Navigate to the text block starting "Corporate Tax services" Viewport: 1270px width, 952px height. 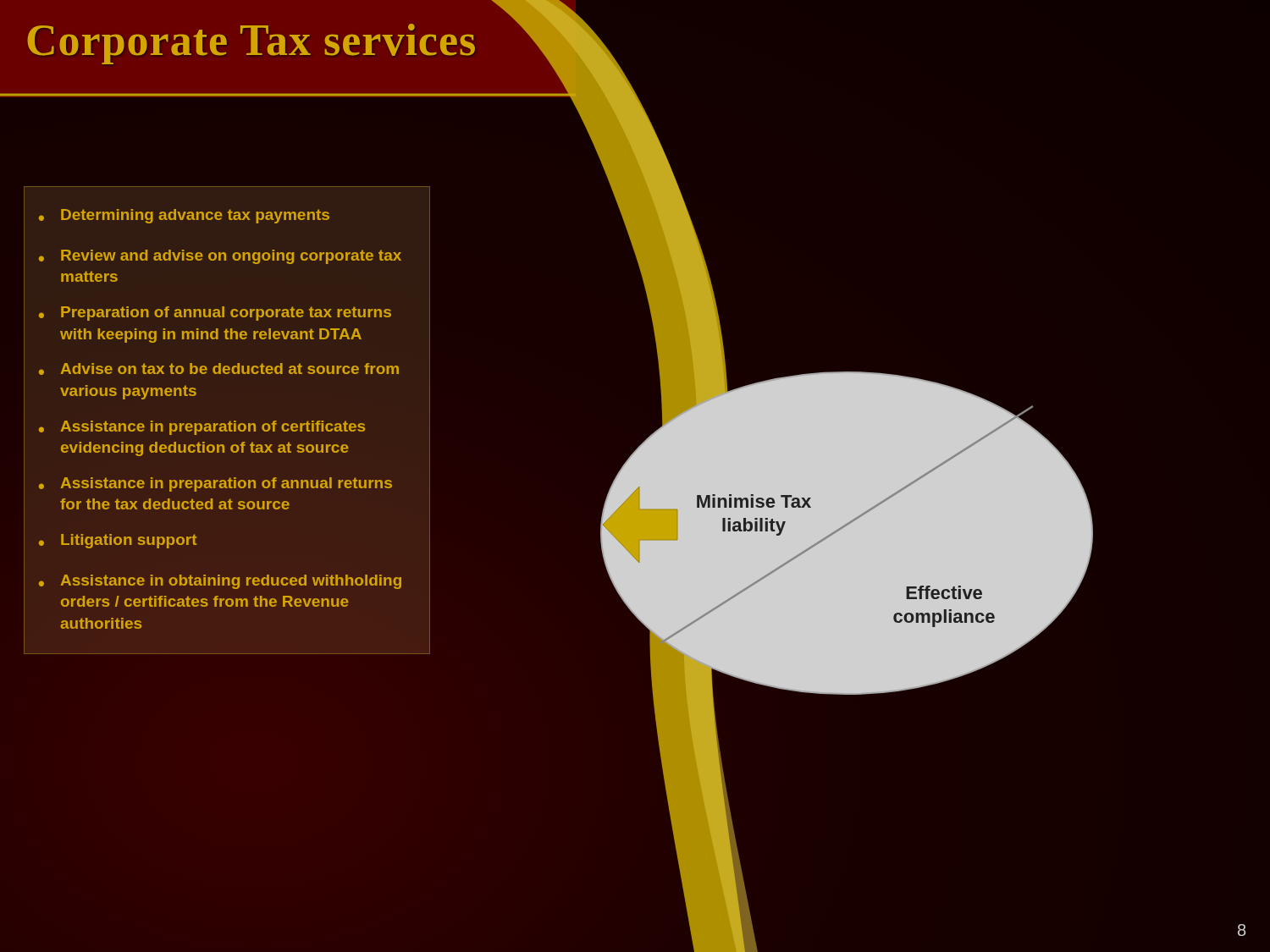click(x=251, y=40)
